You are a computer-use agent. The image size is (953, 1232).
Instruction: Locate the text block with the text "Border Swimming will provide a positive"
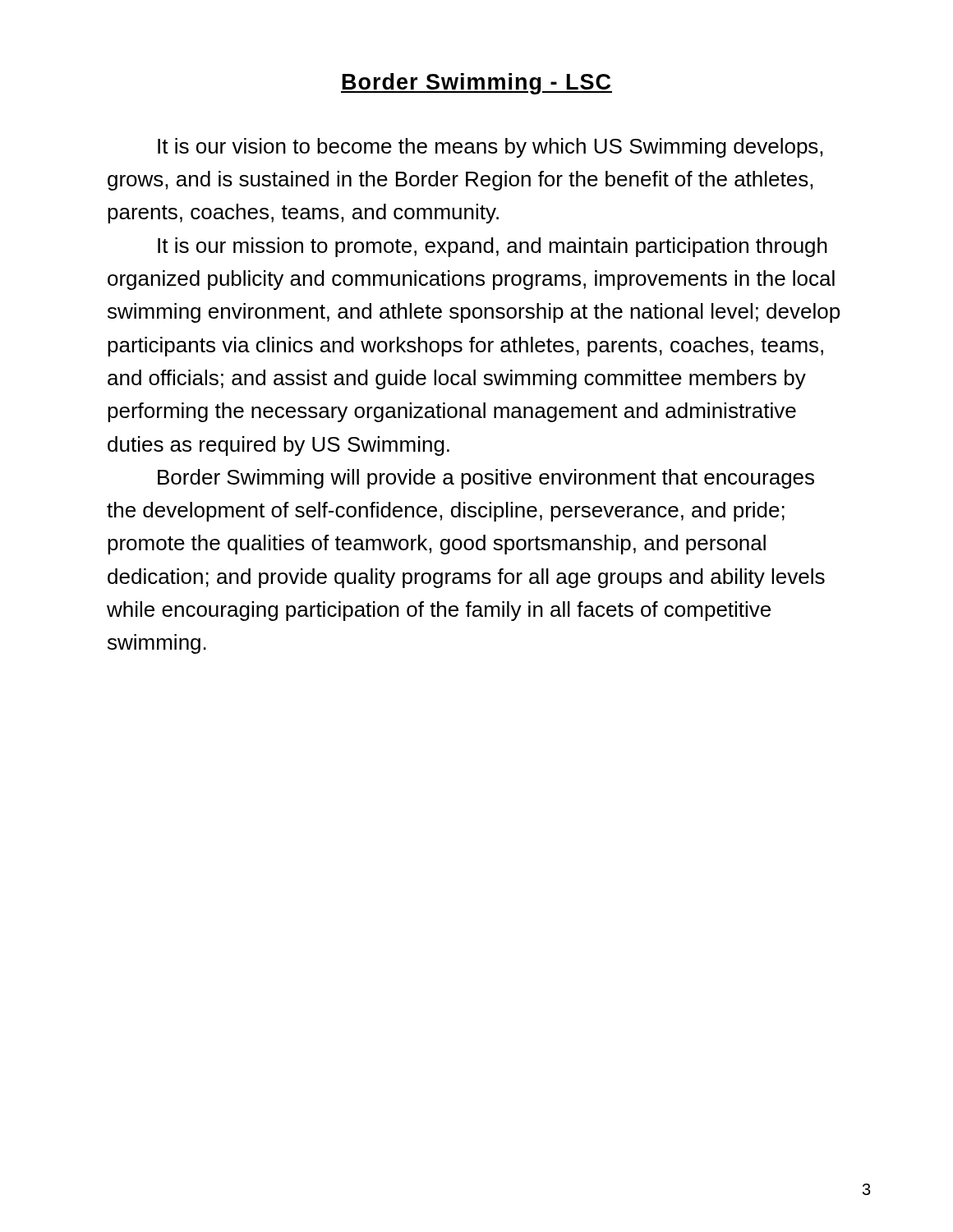[x=466, y=560]
